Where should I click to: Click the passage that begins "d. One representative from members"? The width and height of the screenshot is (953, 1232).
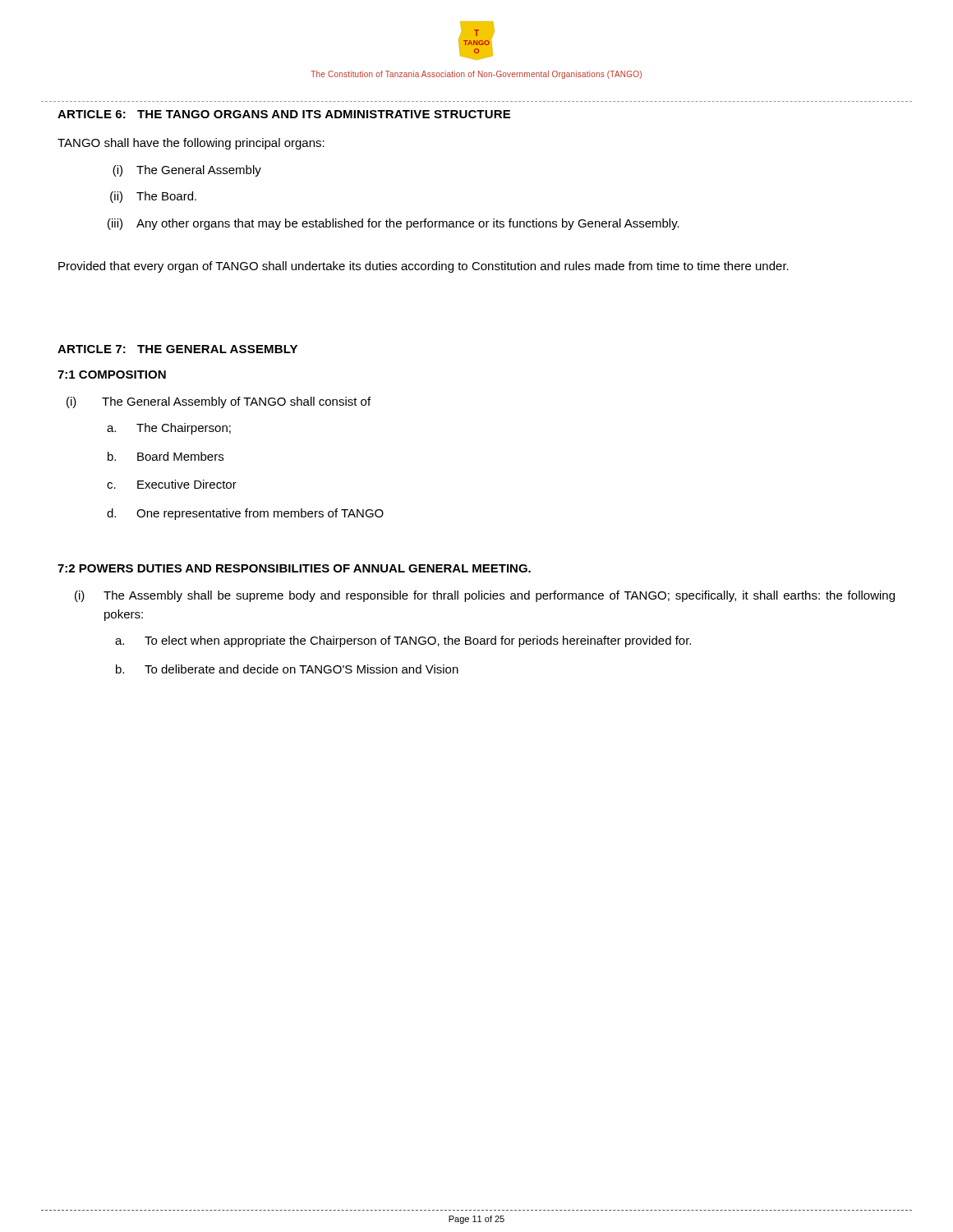coord(245,514)
